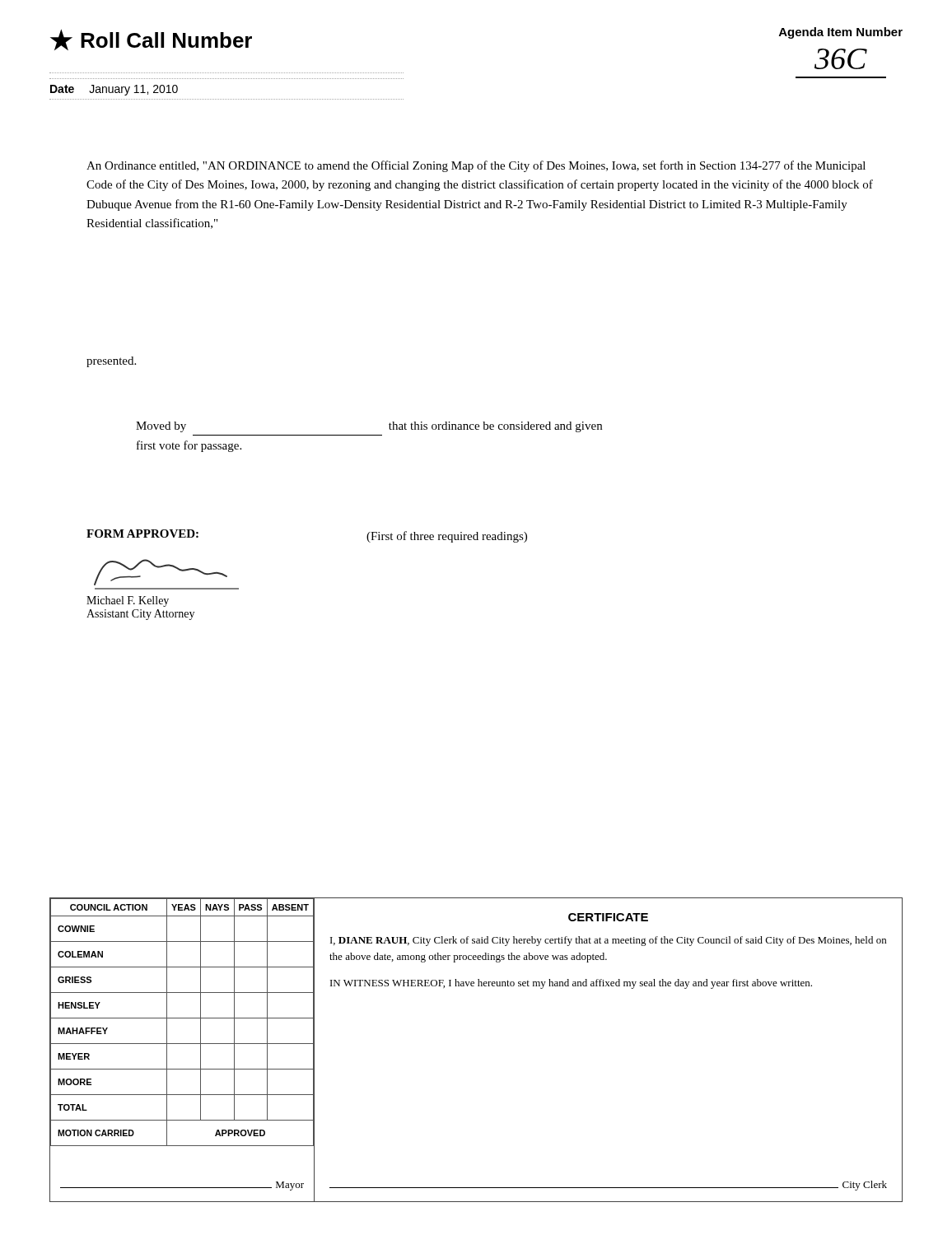The height and width of the screenshot is (1235, 952).
Task: Point to the block starting "FORM APPROVED:"
Action: pos(143,534)
